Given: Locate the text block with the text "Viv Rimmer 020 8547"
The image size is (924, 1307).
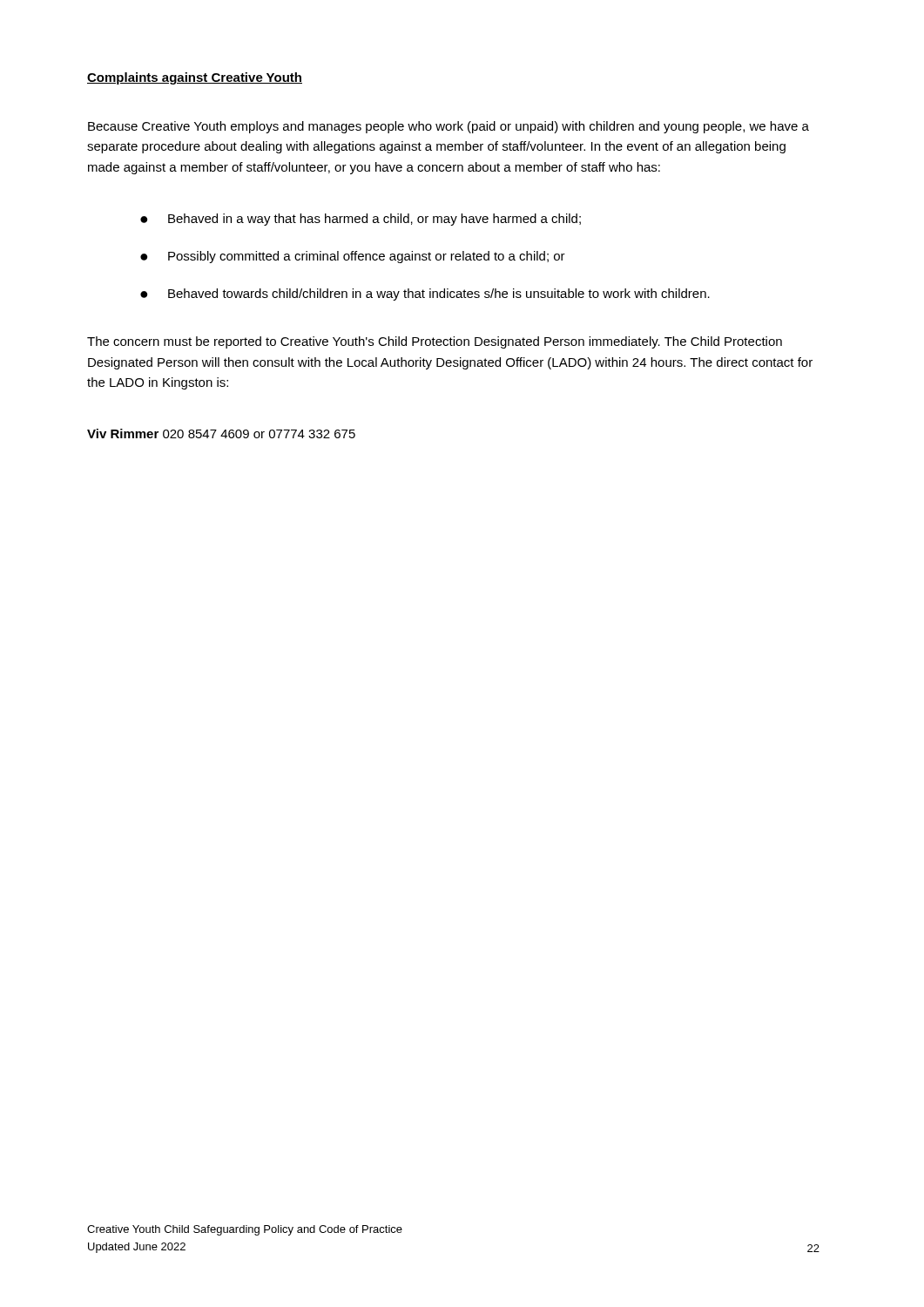Looking at the screenshot, I should click(x=221, y=434).
